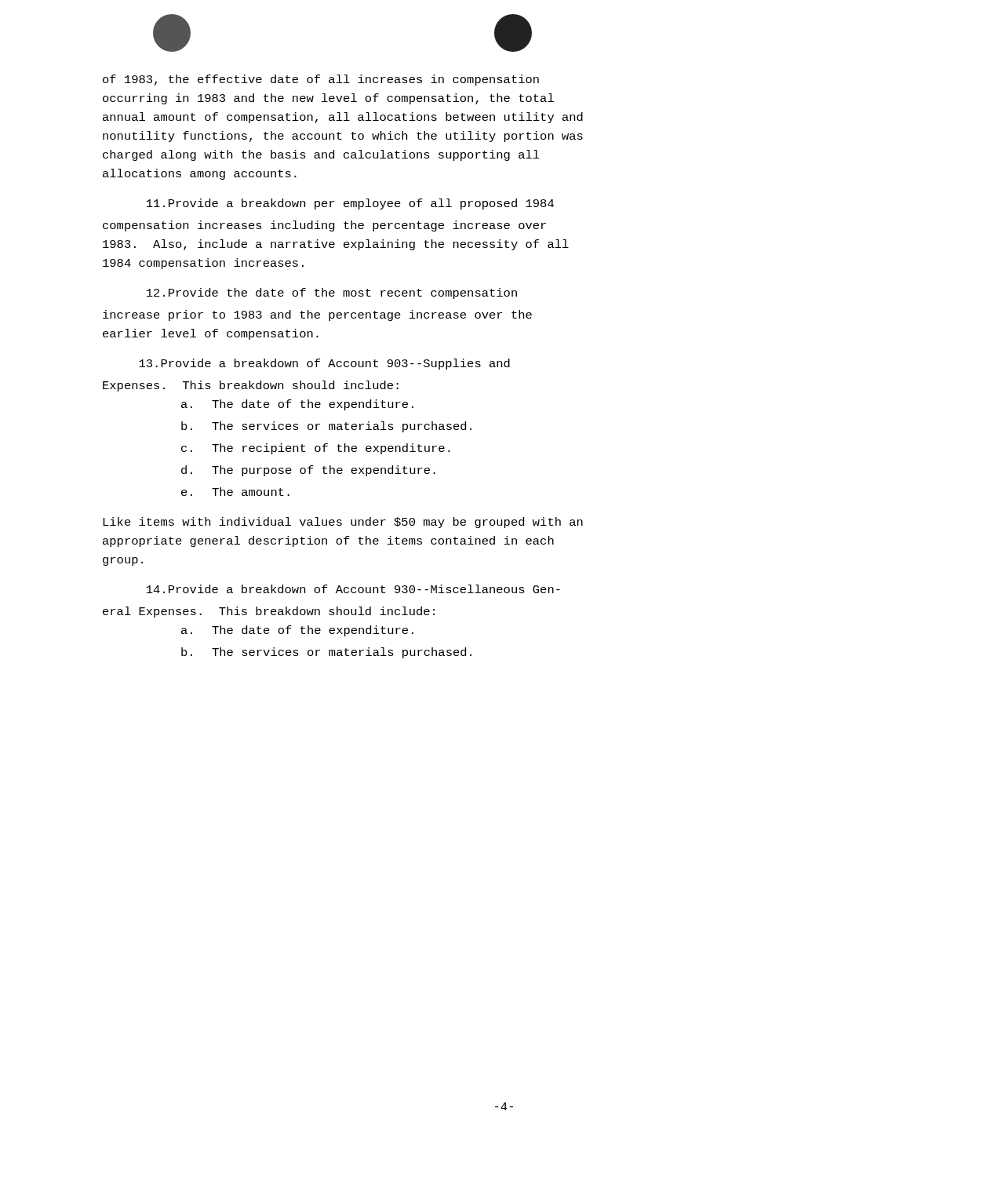Locate the block of text that opens with "13. Provide a breakdown of Account"
Screen dimensions: 1177x1008
coord(306,427)
